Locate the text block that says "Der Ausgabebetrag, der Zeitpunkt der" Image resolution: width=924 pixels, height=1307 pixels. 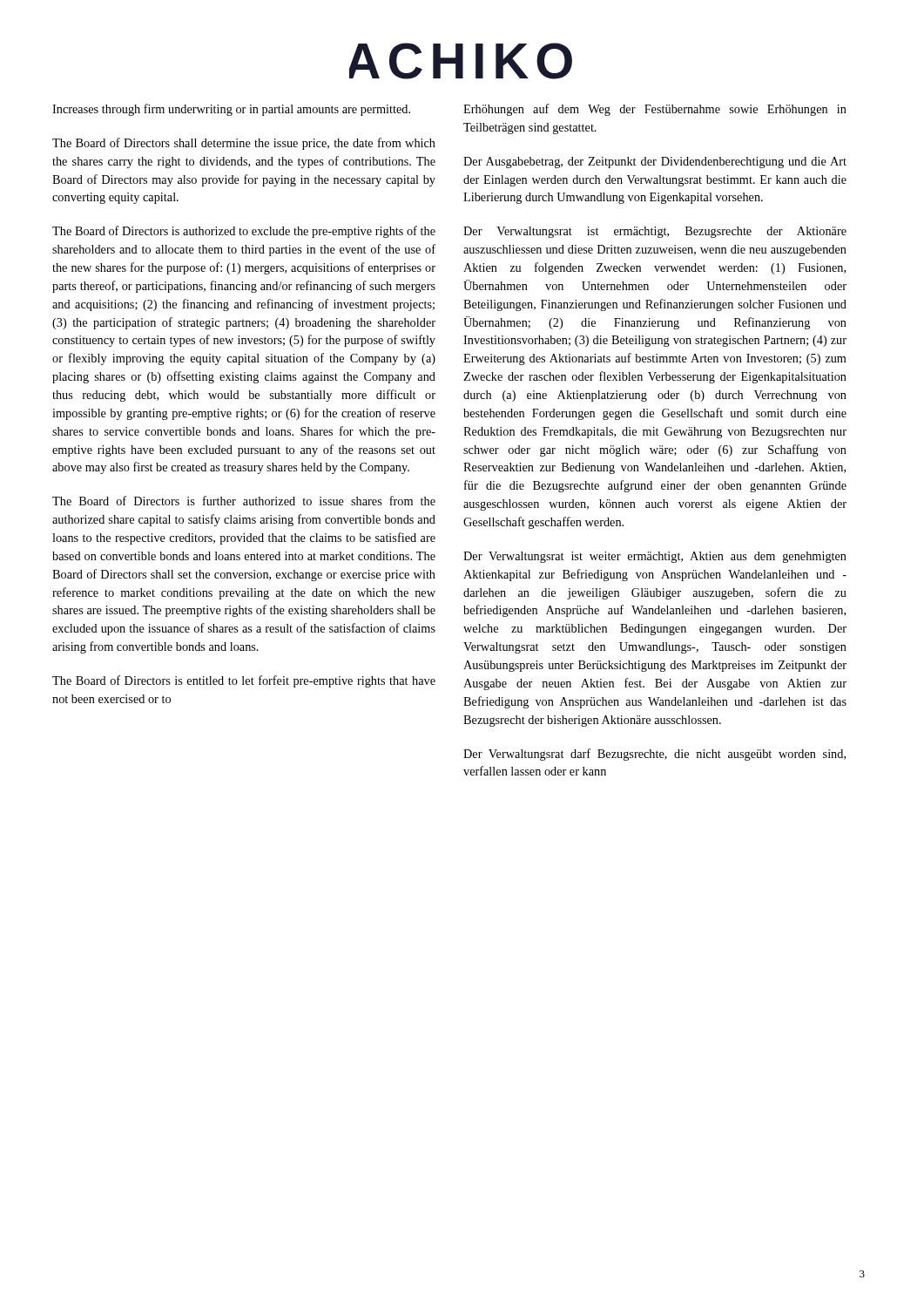(x=655, y=179)
